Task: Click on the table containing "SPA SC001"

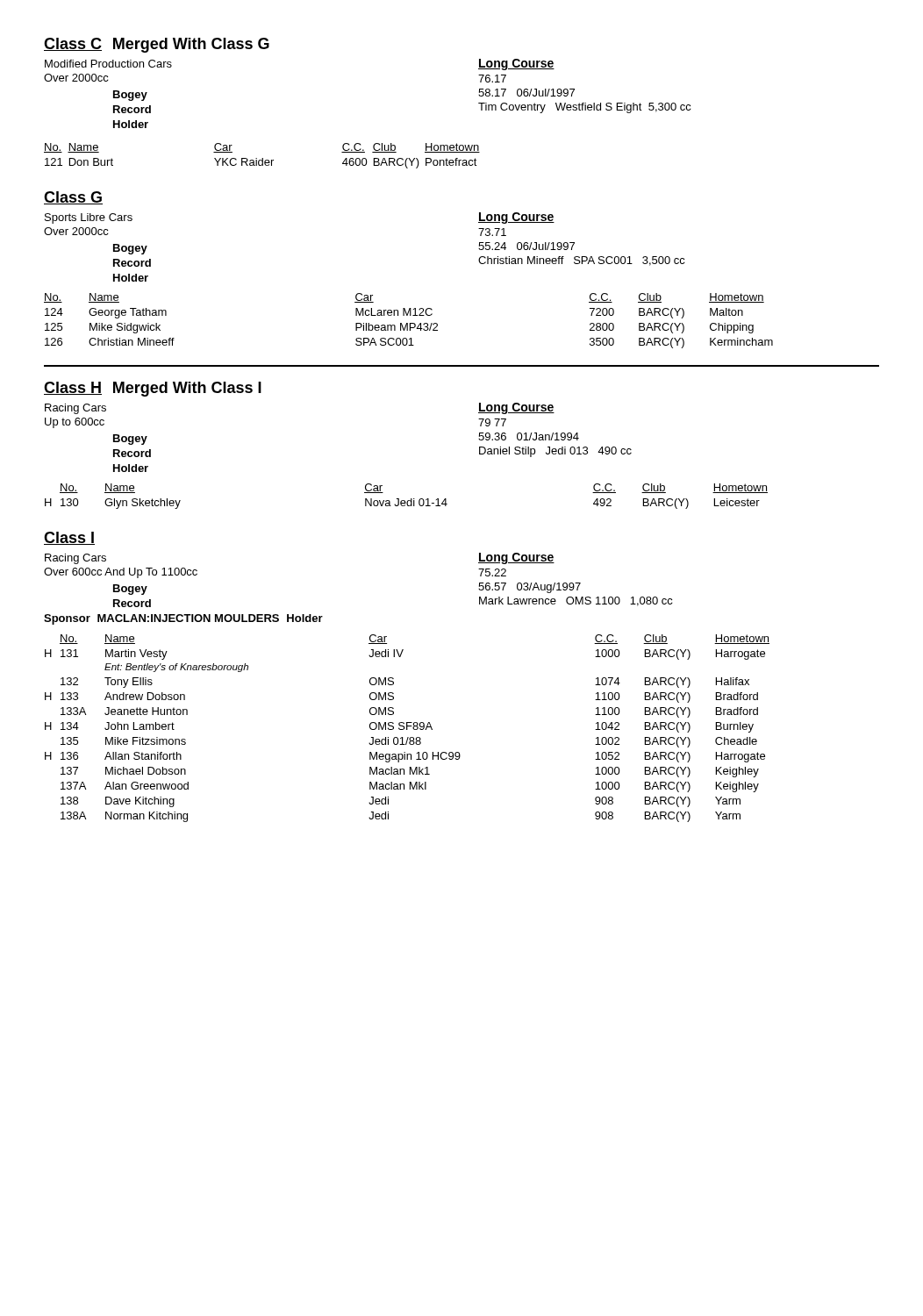Action: click(x=462, y=319)
